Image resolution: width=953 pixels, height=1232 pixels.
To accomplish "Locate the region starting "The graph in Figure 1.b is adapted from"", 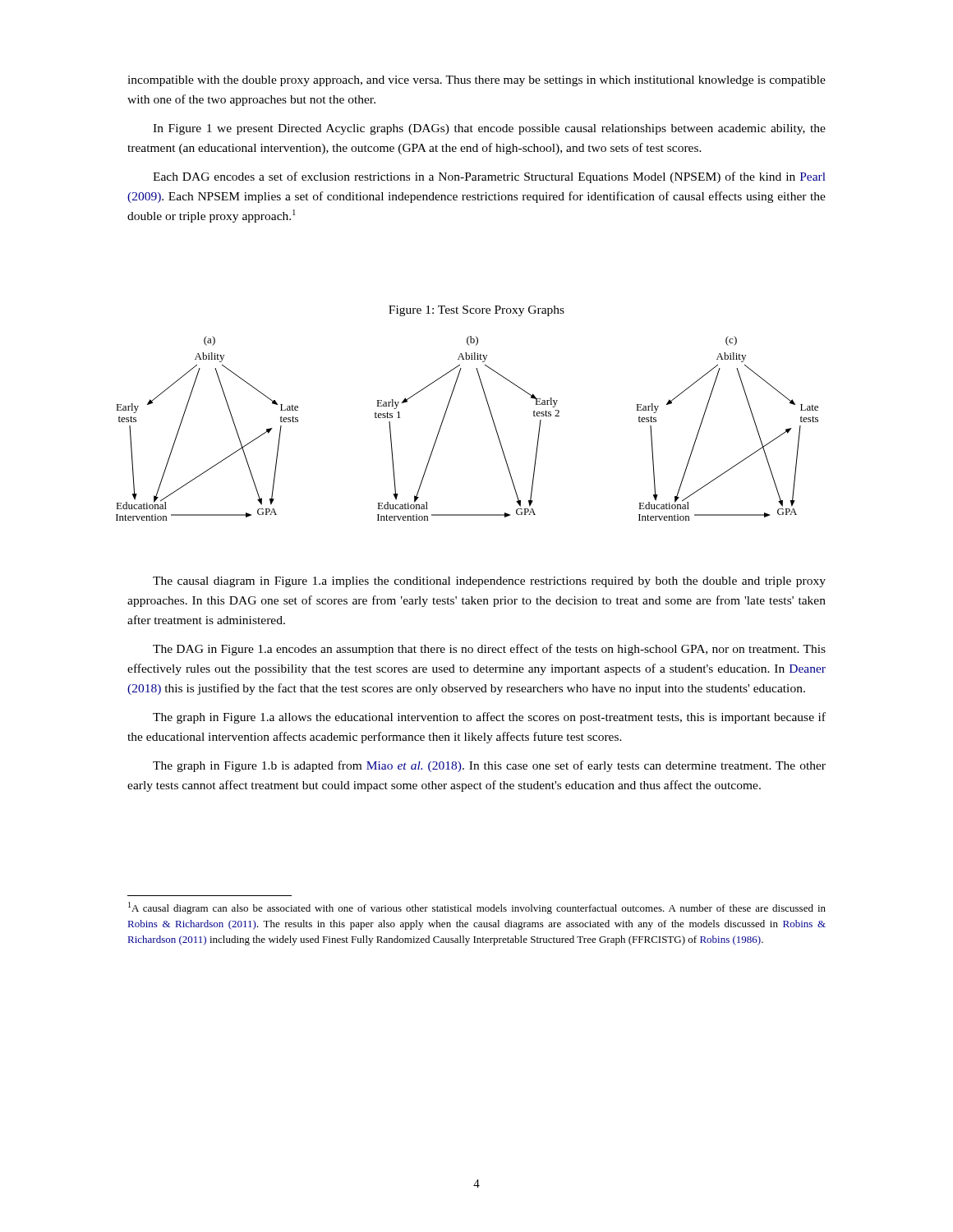I will tap(476, 775).
